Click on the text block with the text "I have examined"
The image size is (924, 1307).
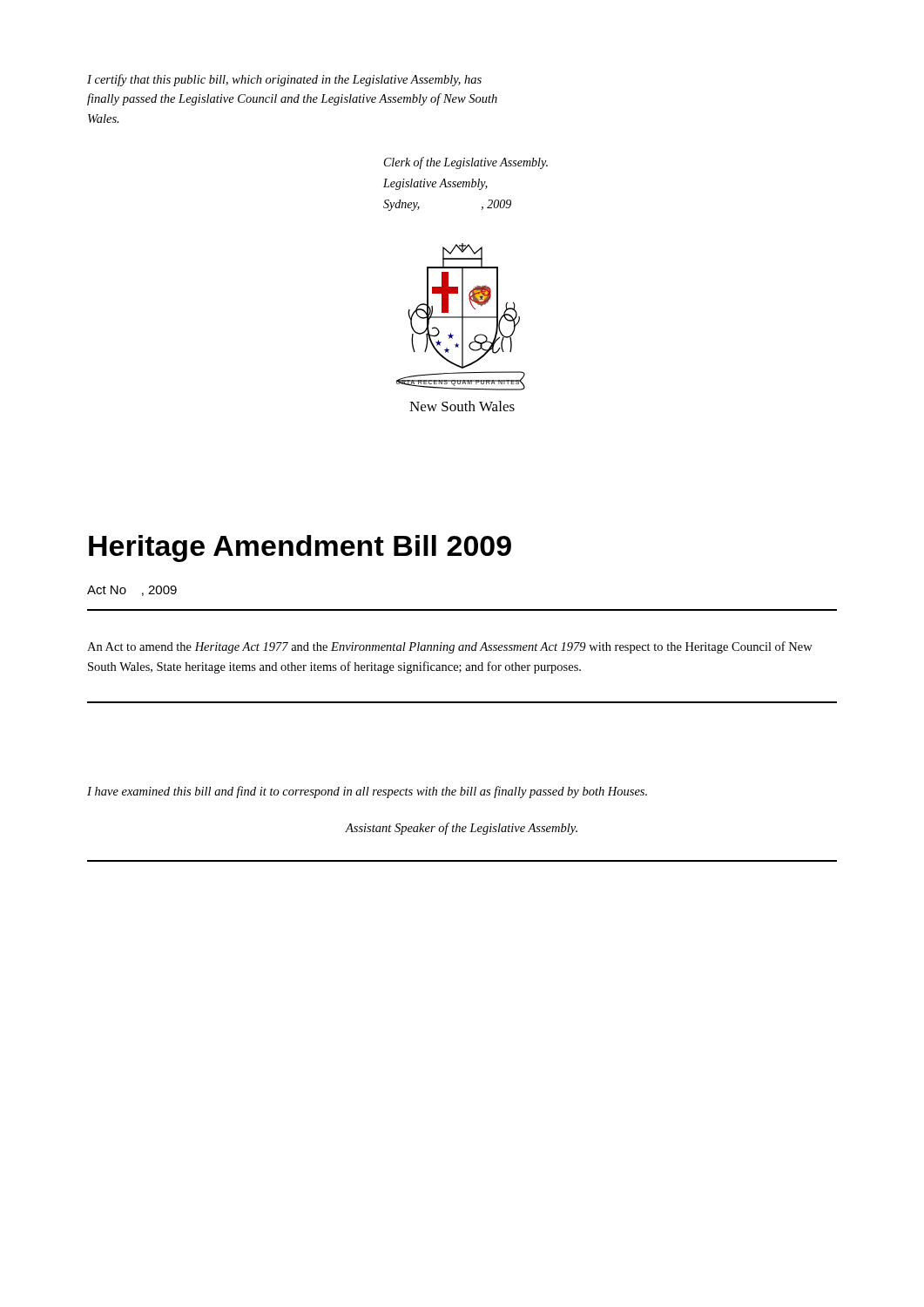(368, 791)
